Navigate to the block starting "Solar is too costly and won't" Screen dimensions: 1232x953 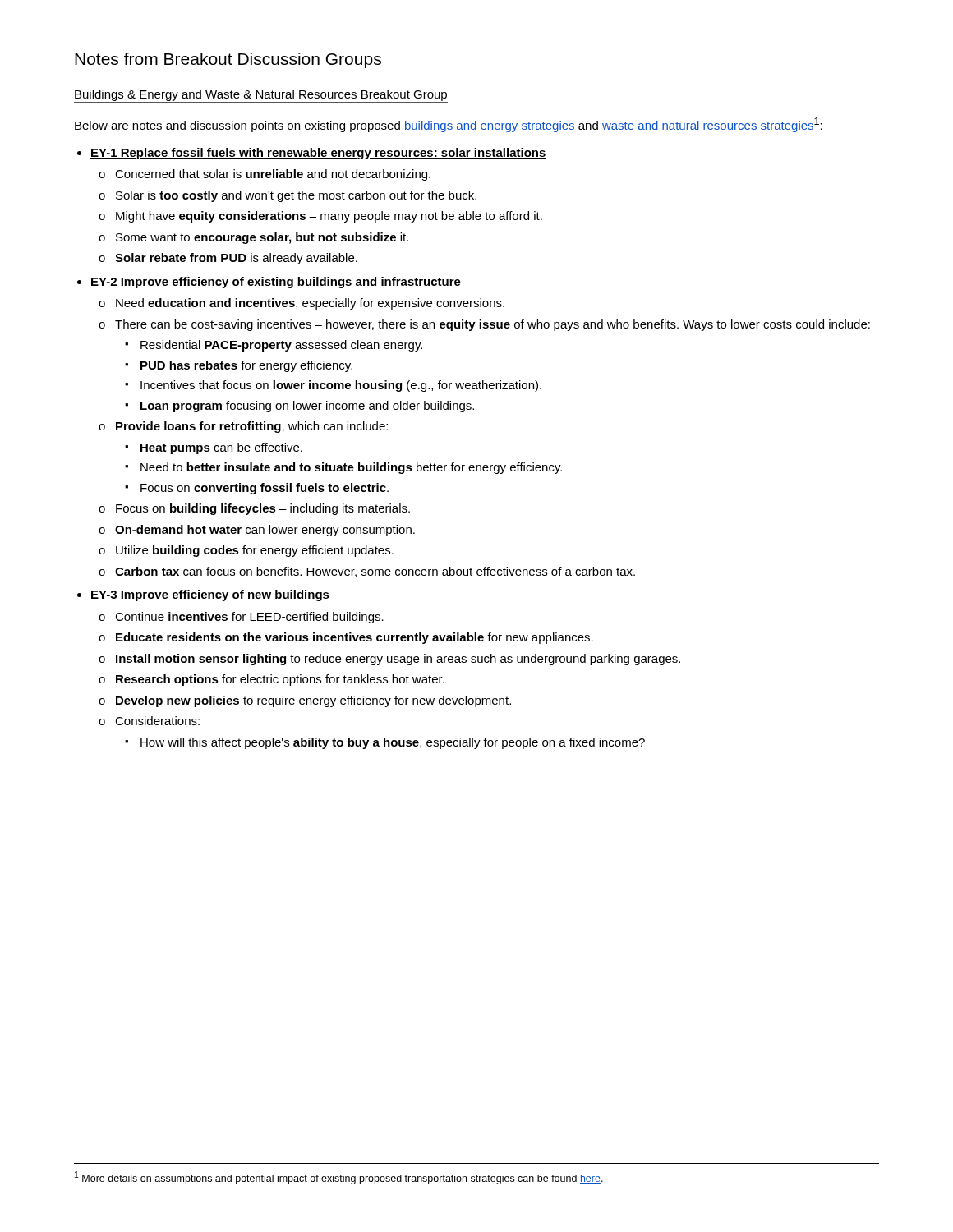[296, 195]
